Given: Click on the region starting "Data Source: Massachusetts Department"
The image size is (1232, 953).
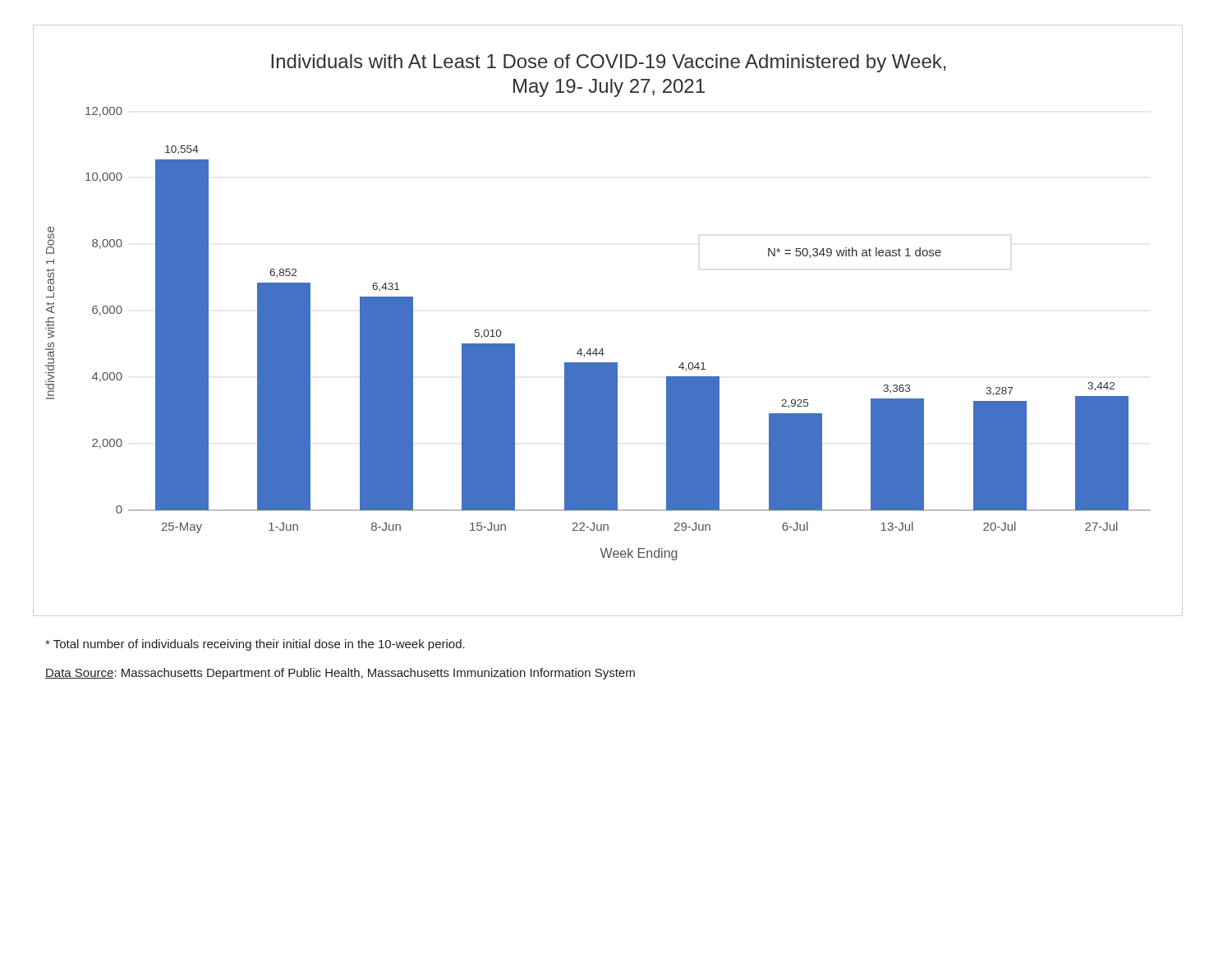Looking at the screenshot, I should [340, 672].
